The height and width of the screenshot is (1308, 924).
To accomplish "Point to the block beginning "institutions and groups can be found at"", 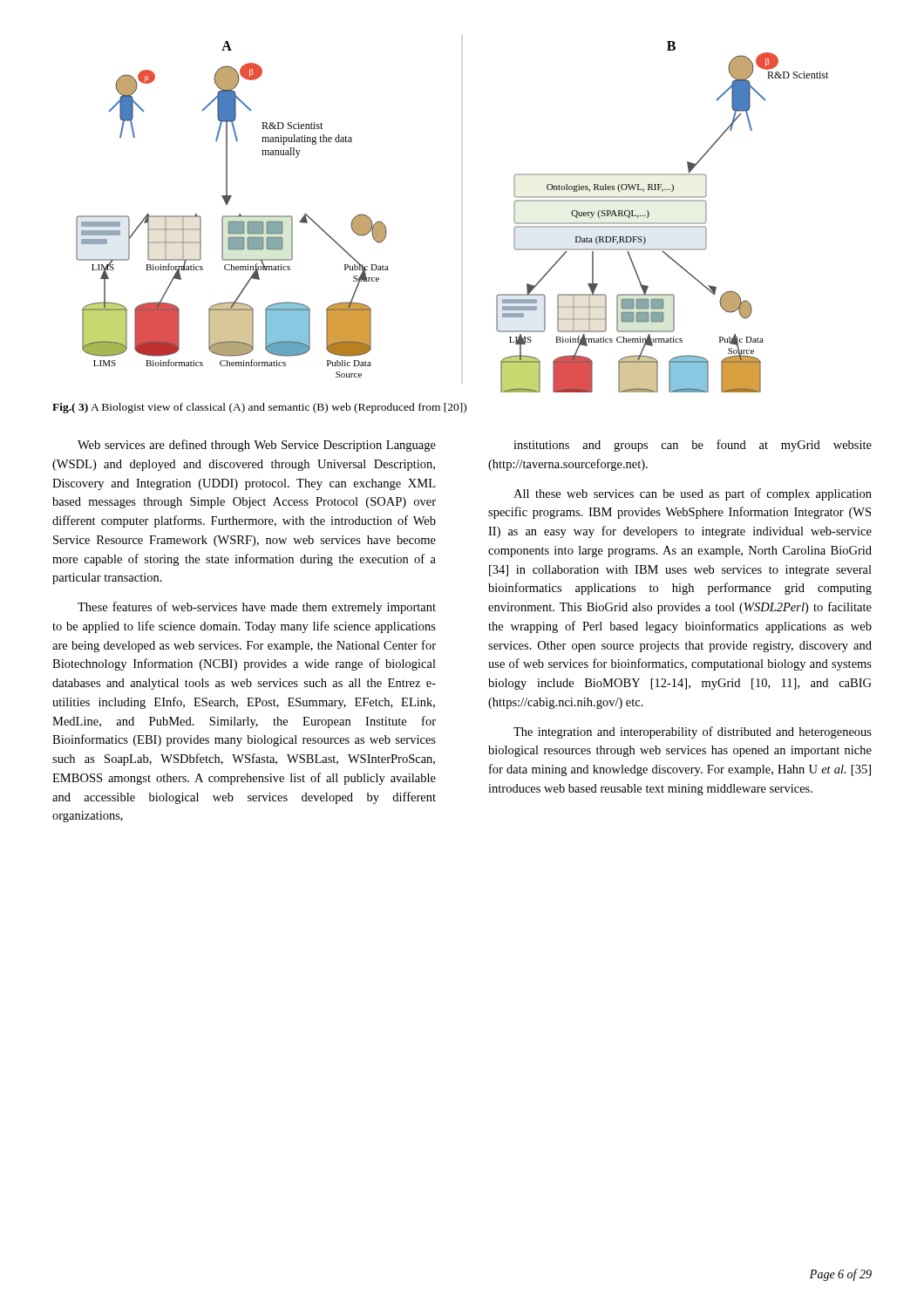I will click(680, 617).
